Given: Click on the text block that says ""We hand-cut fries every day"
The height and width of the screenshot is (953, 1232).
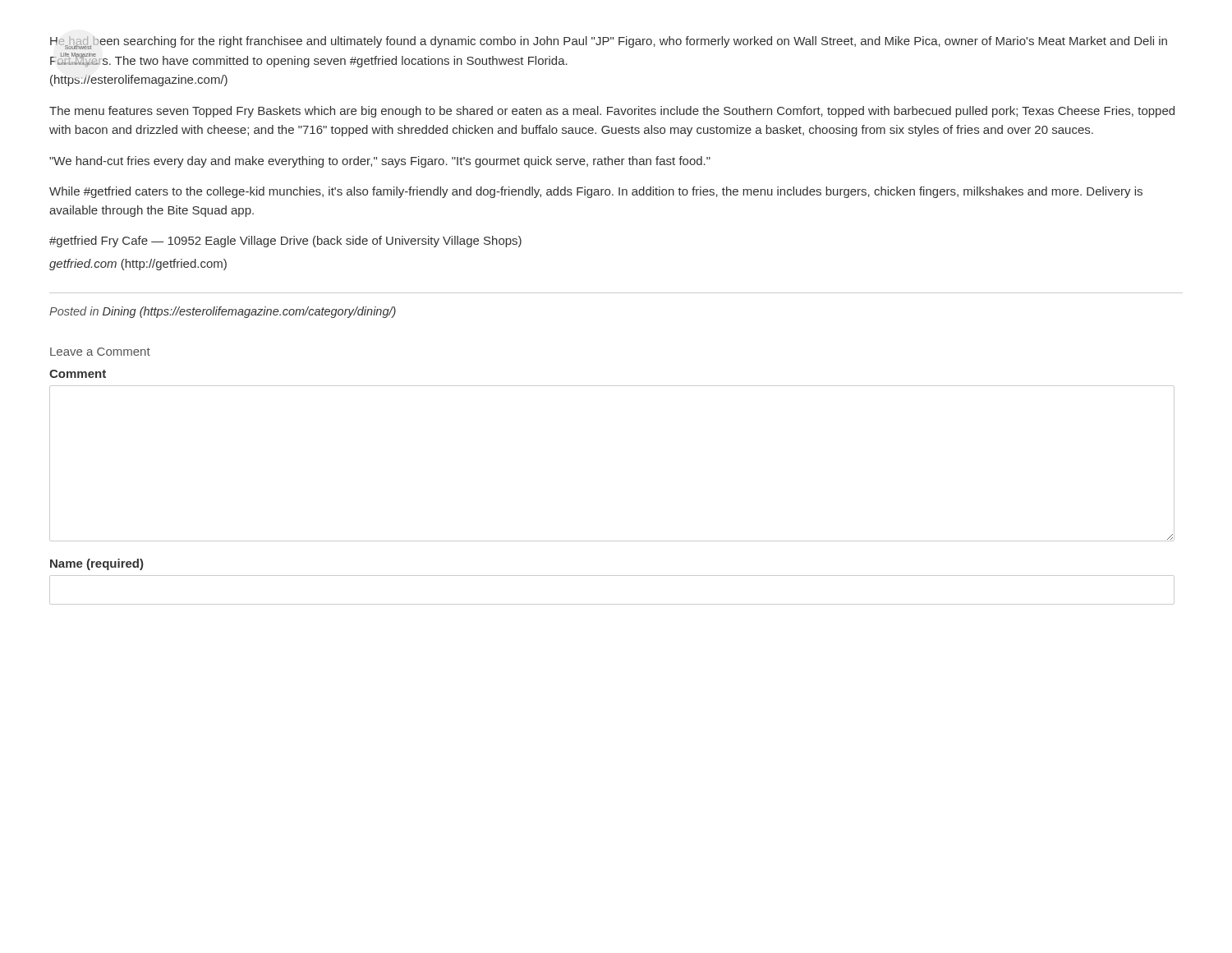Looking at the screenshot, I should click(380, 160).
